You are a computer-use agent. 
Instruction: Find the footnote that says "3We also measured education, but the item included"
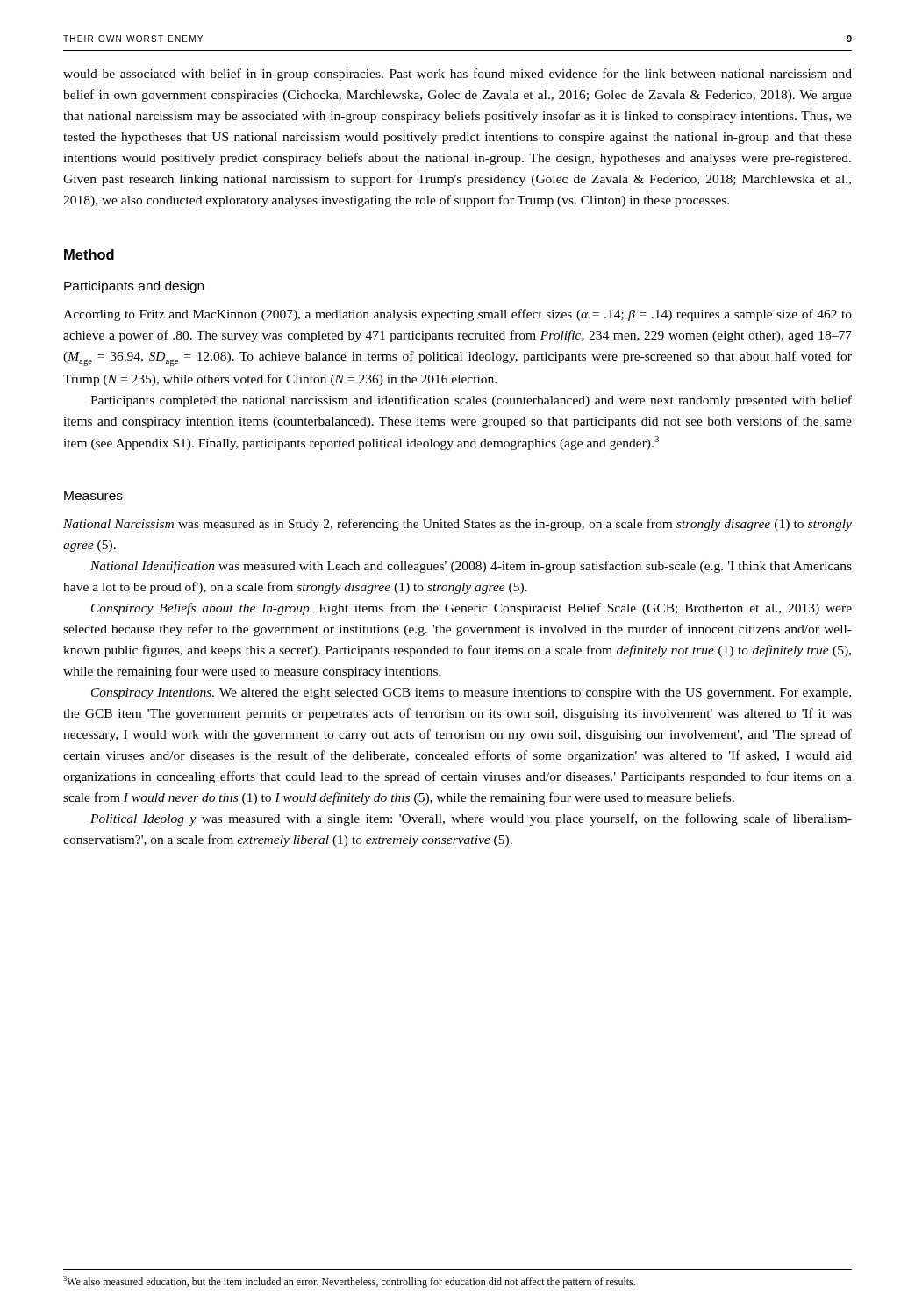(349, 1282)
